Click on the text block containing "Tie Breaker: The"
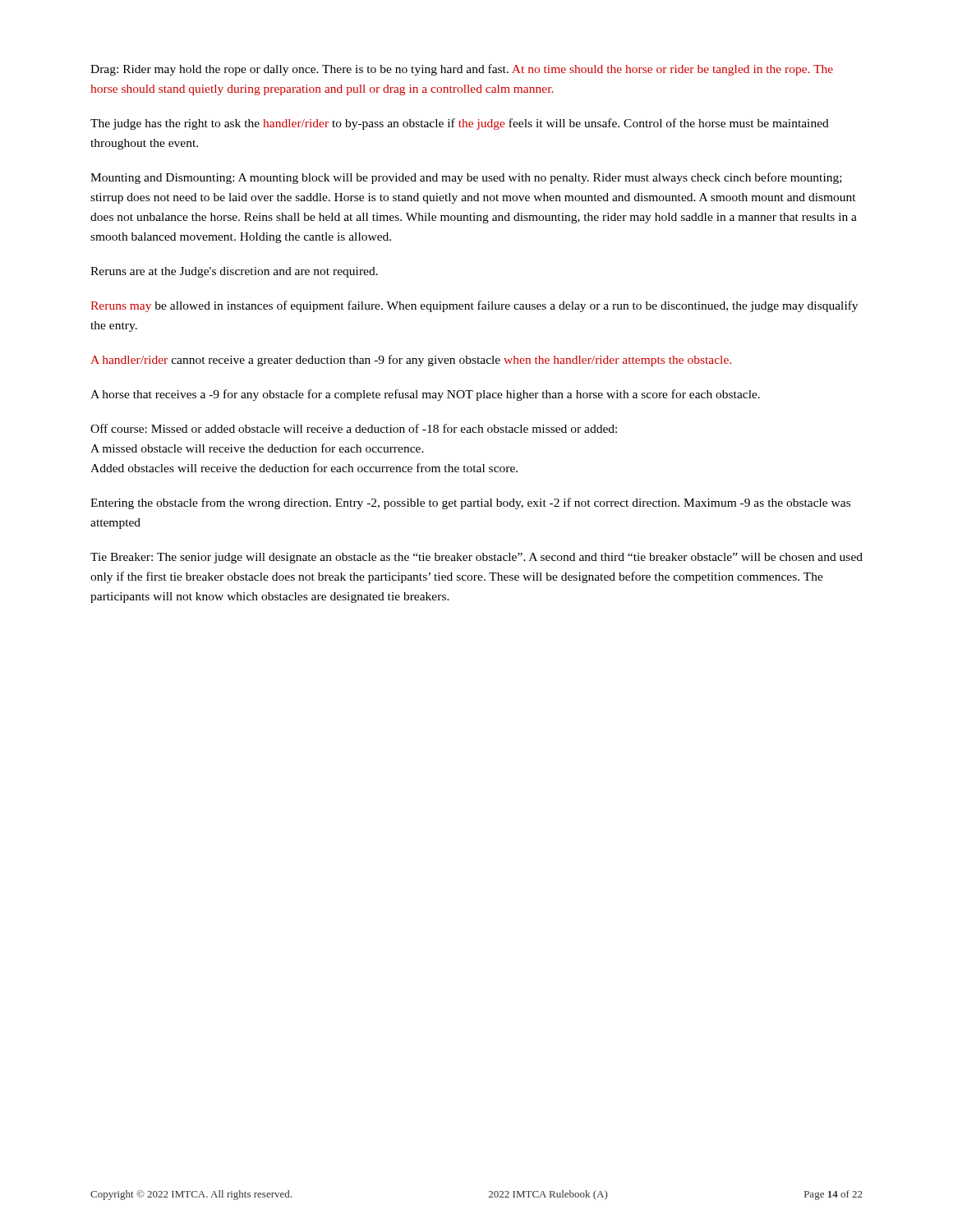The image size is (953, 1232). (476, 576)
